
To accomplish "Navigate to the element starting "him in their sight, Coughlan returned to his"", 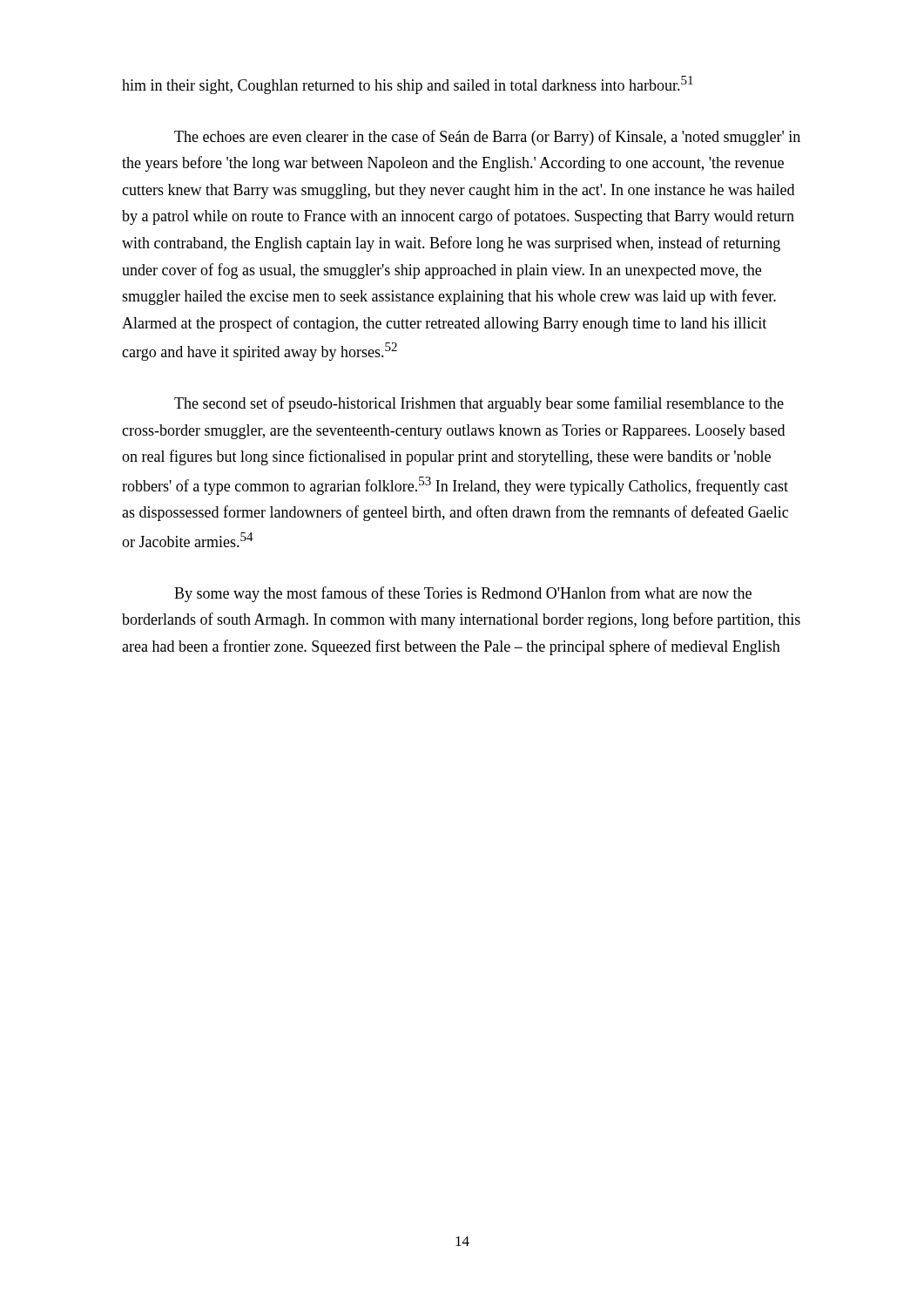I will pyautogui.click(x=408, y=85).
